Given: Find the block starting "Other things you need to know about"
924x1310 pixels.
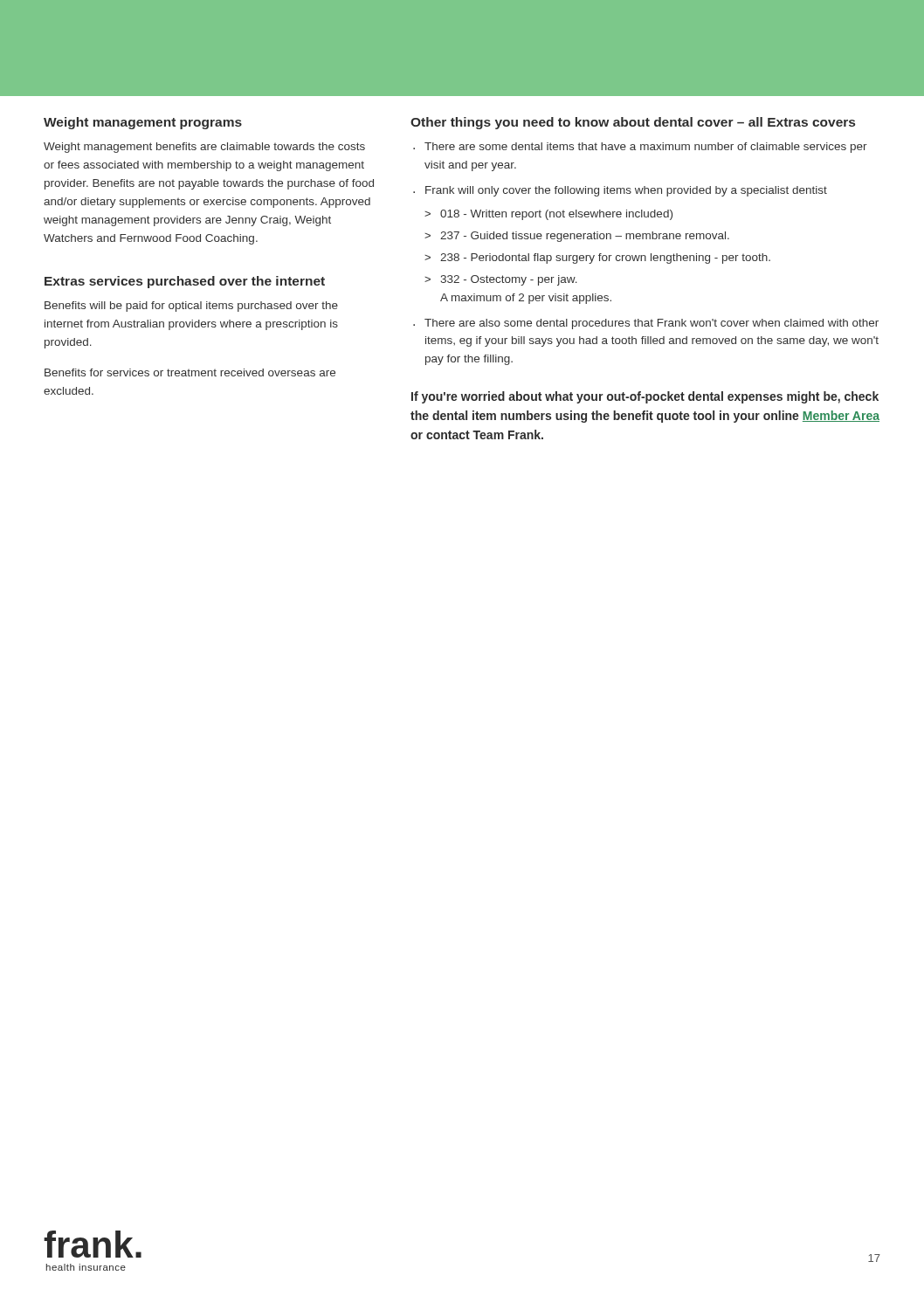Looking at the screenshot, I should tap(645, 122).
